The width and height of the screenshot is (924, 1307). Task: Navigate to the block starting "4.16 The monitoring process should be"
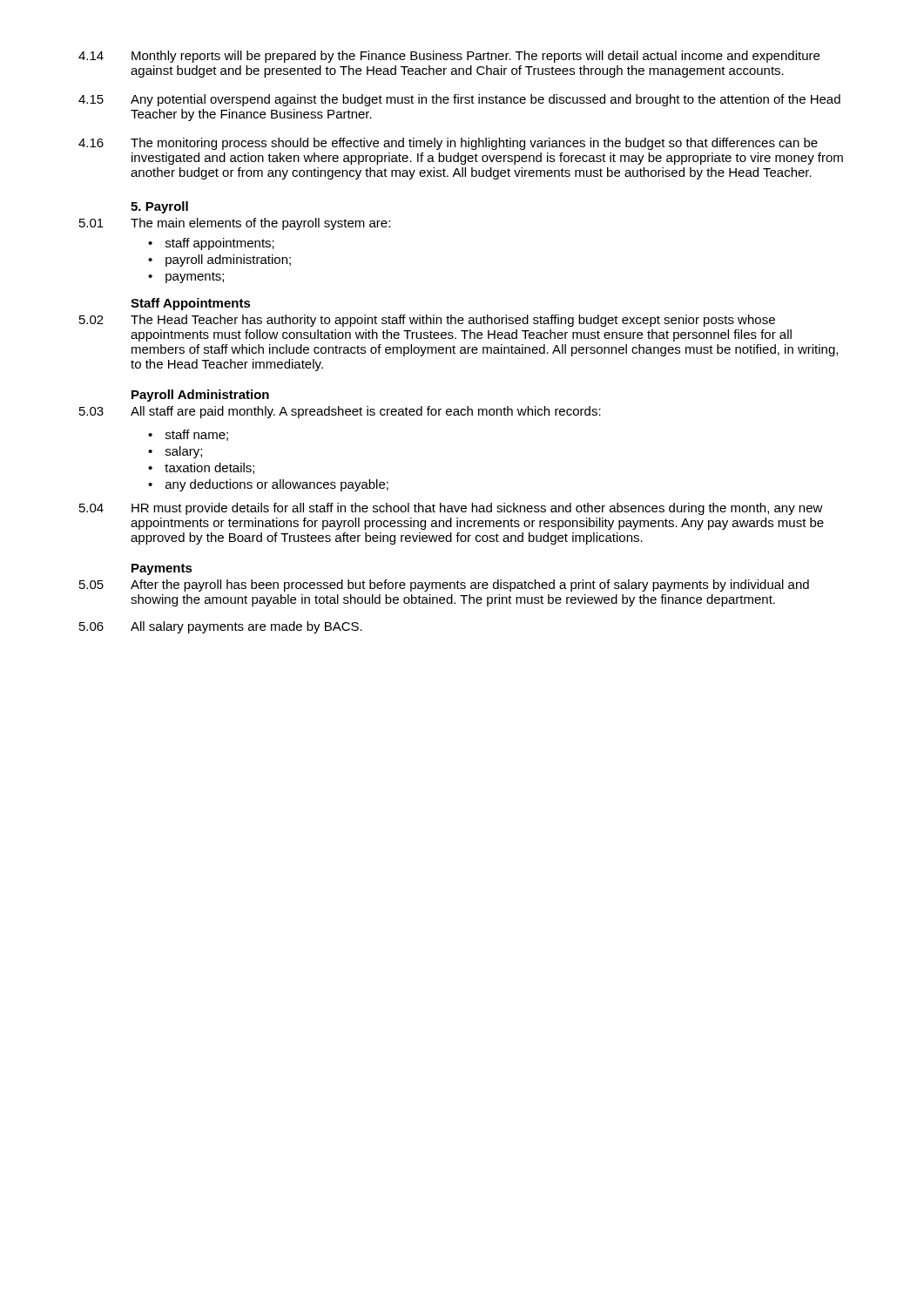tap(462, 157)
